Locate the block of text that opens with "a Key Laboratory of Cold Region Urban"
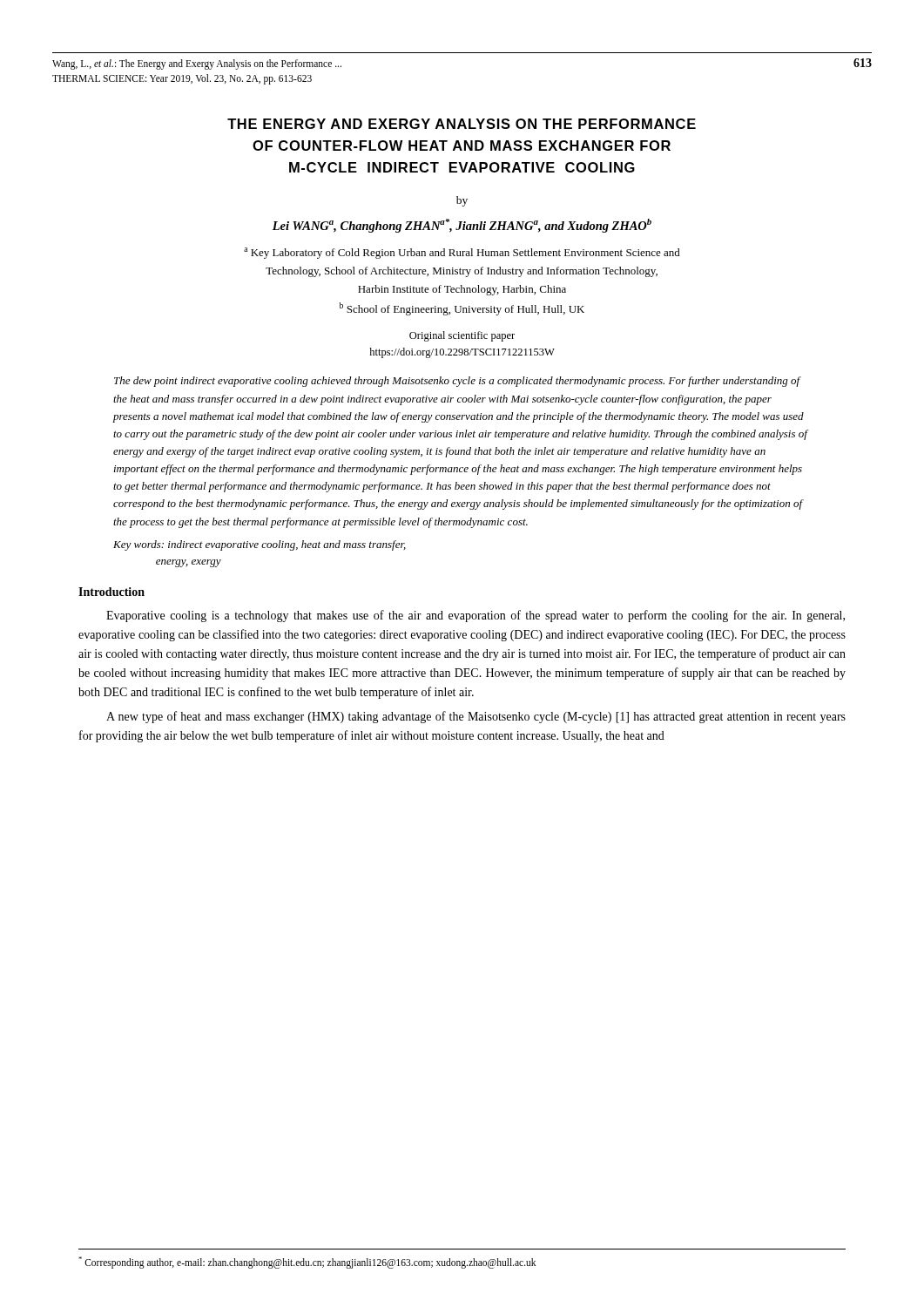Viewport: 924px width, 1307px height. pos(462,280)
